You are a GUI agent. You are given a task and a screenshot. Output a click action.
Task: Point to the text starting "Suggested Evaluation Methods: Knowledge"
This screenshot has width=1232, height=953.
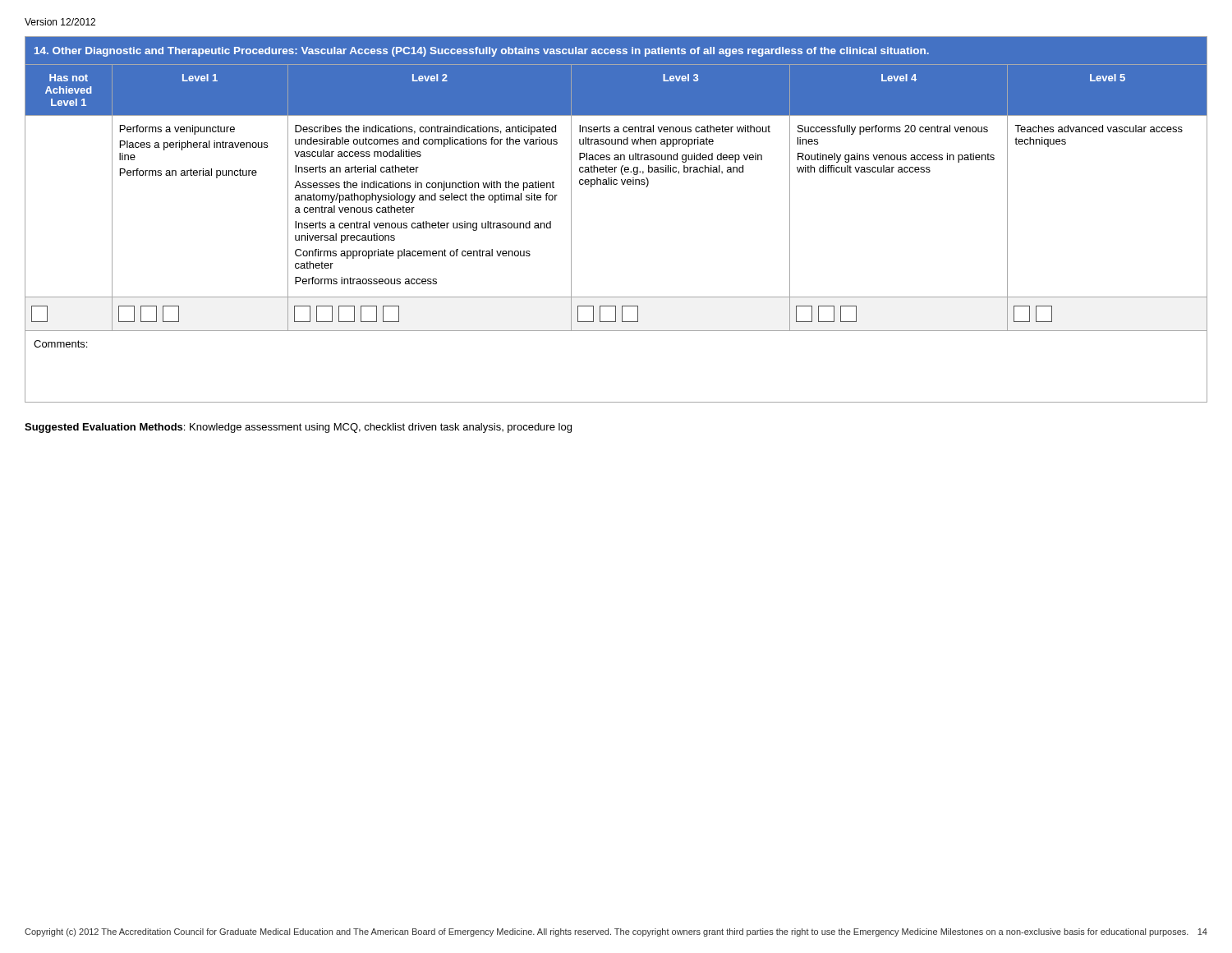(x=299, y=427)
